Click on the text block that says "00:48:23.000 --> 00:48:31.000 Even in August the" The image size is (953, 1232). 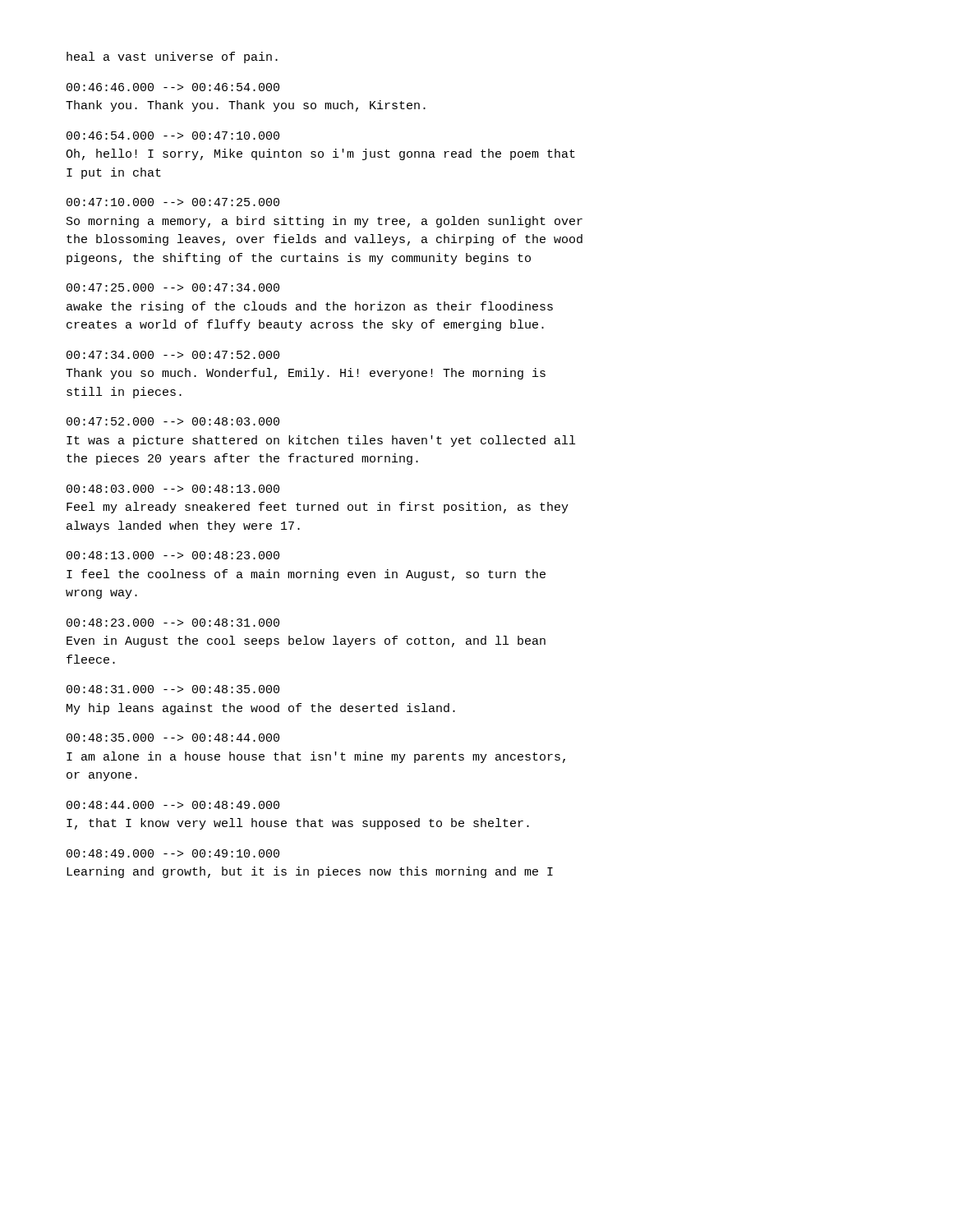(476, 642)
